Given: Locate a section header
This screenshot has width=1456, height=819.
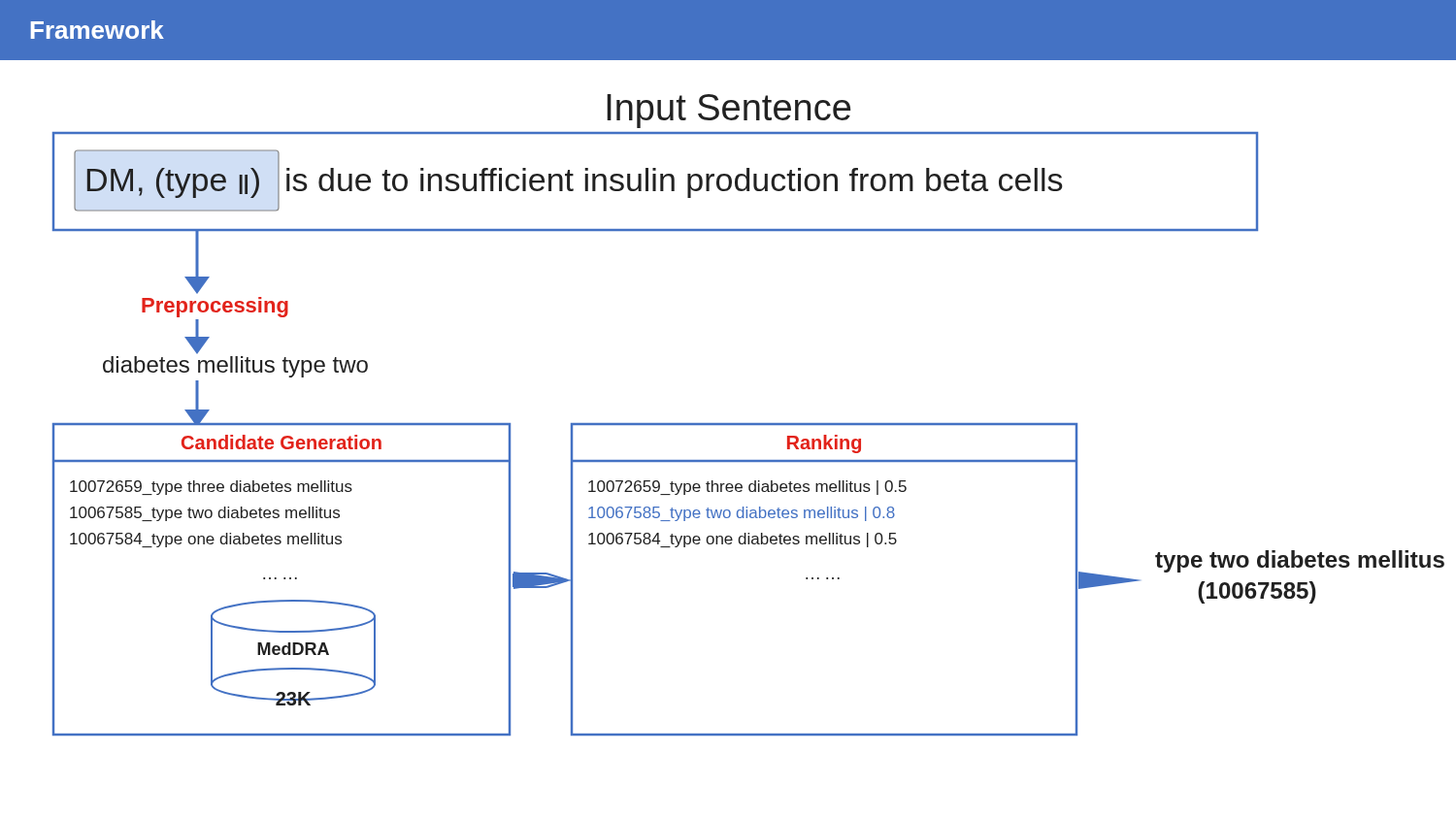Looking at the screenshot, I should 728,108.
